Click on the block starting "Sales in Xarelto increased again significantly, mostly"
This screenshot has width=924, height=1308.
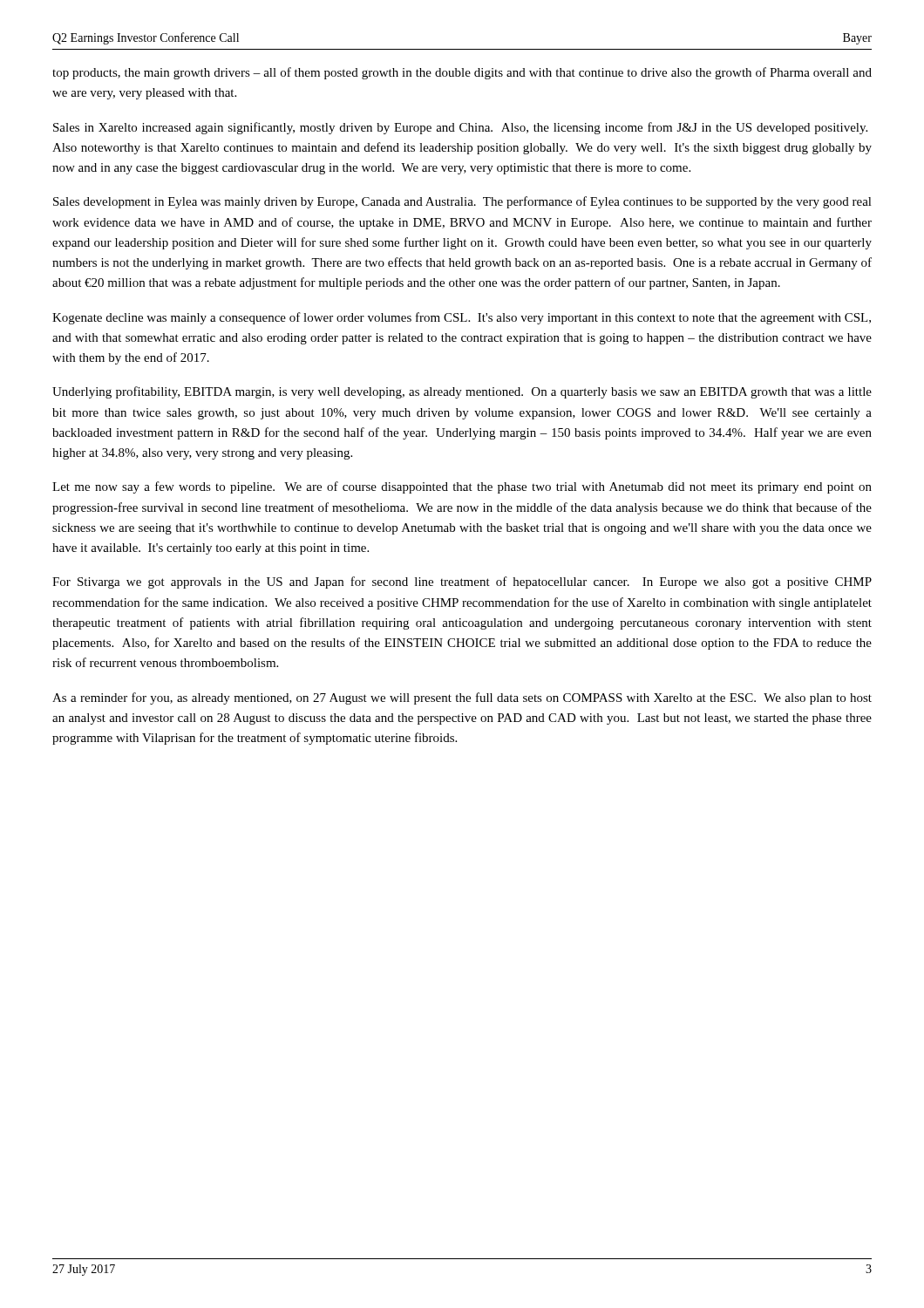click(462, 147)
